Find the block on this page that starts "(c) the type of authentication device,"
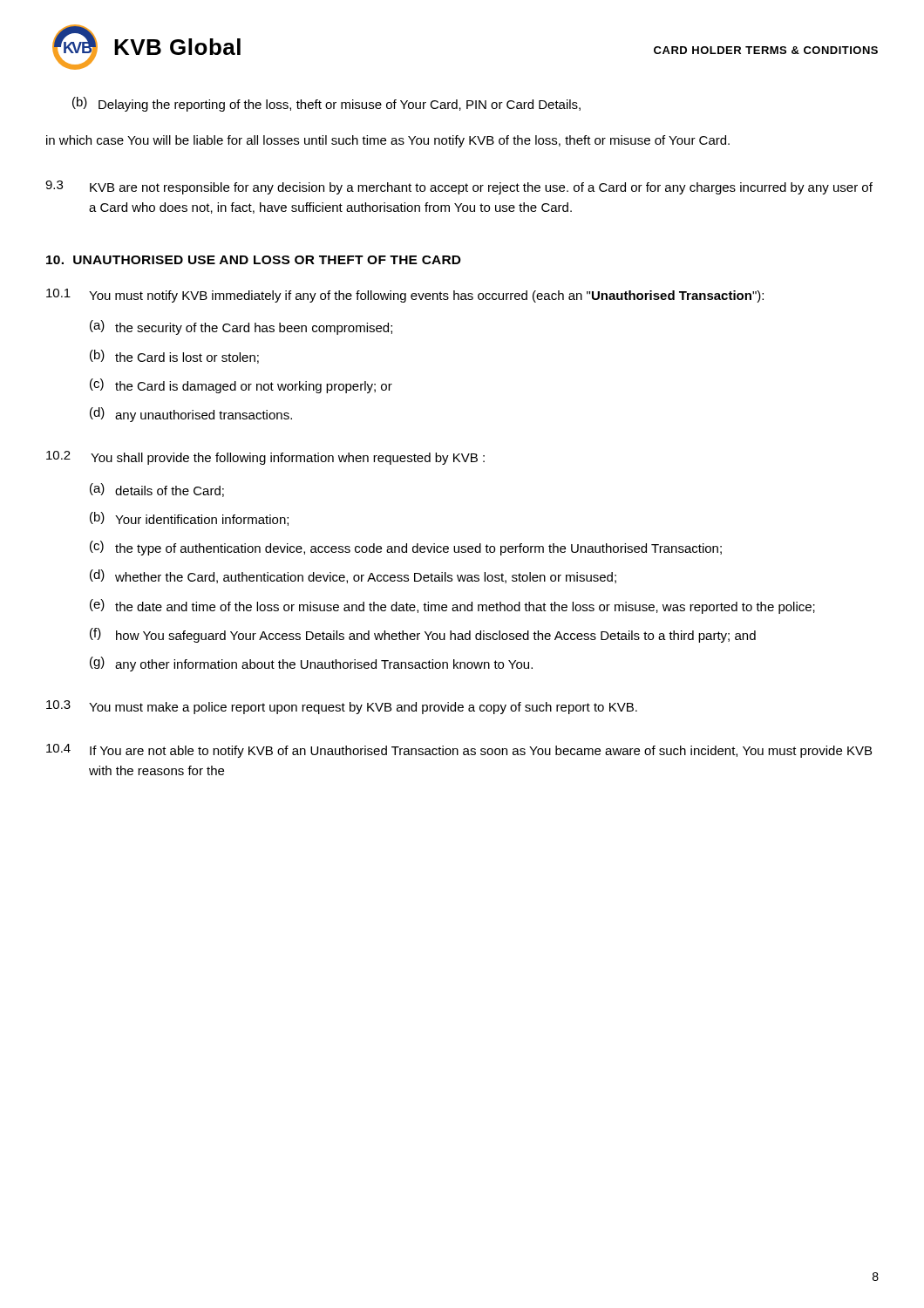 (x=406, y=548)
